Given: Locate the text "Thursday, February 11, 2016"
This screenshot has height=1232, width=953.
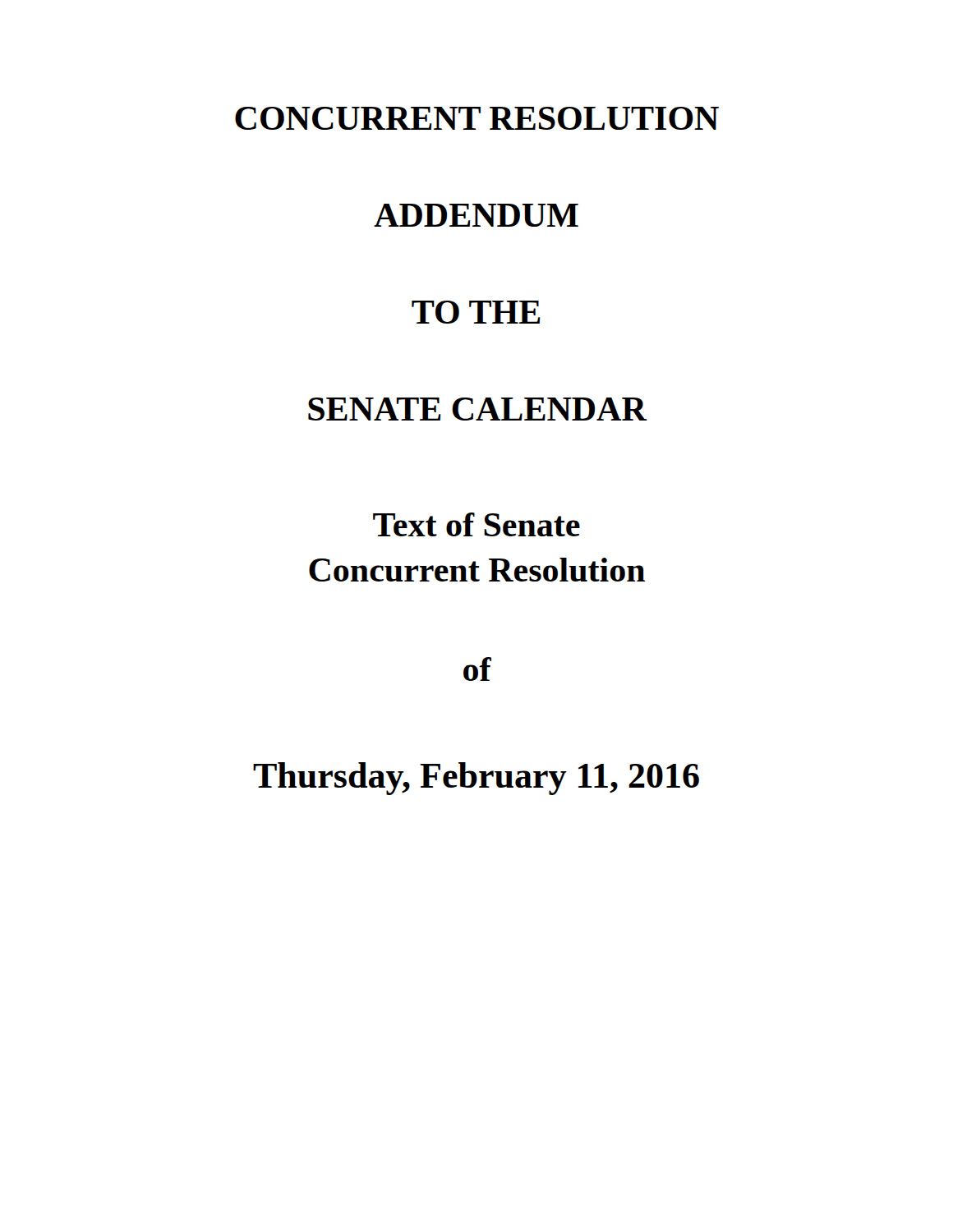Looking at the screenshot, I should (476, 776).
